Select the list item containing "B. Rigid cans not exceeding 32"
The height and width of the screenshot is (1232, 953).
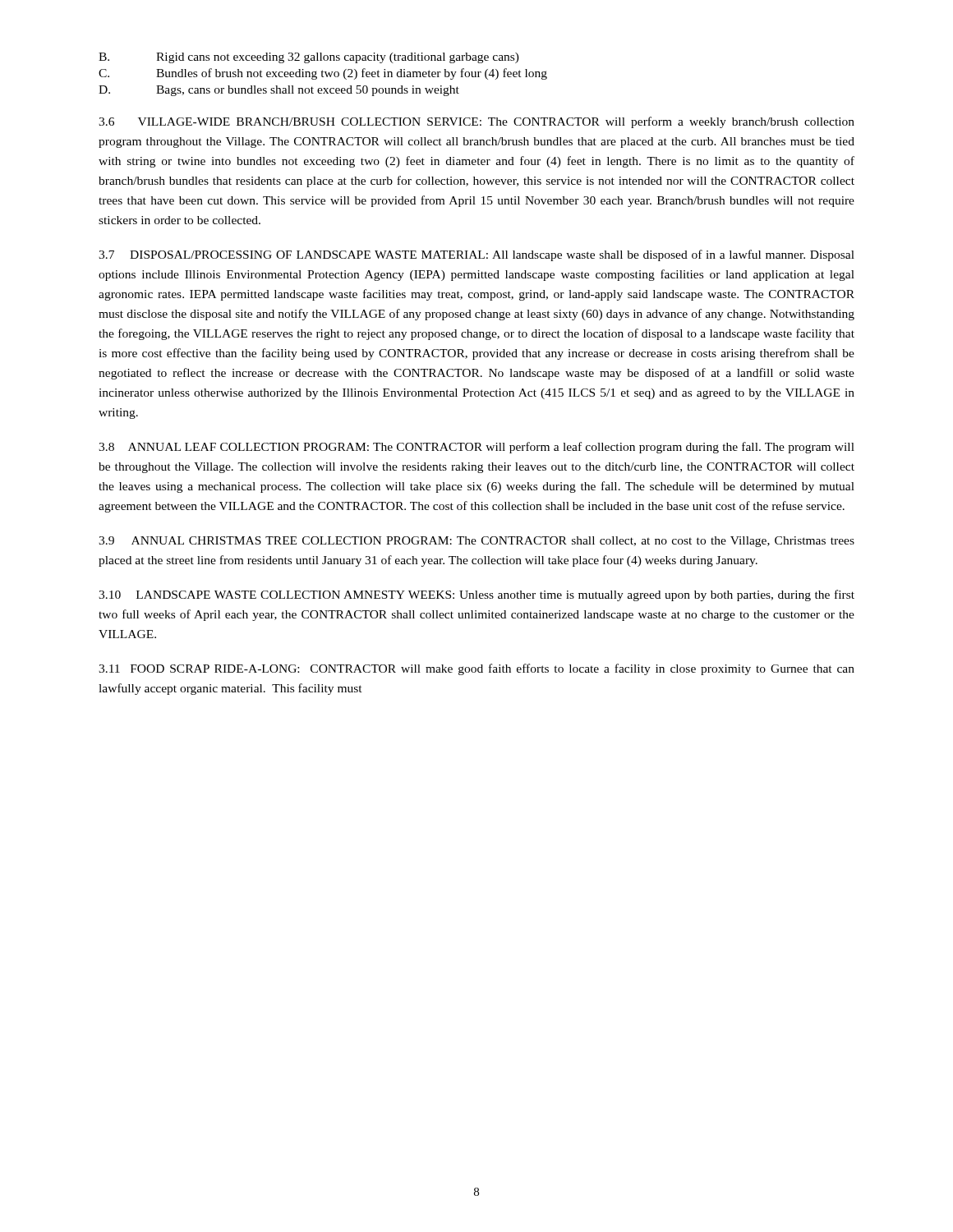476,57
